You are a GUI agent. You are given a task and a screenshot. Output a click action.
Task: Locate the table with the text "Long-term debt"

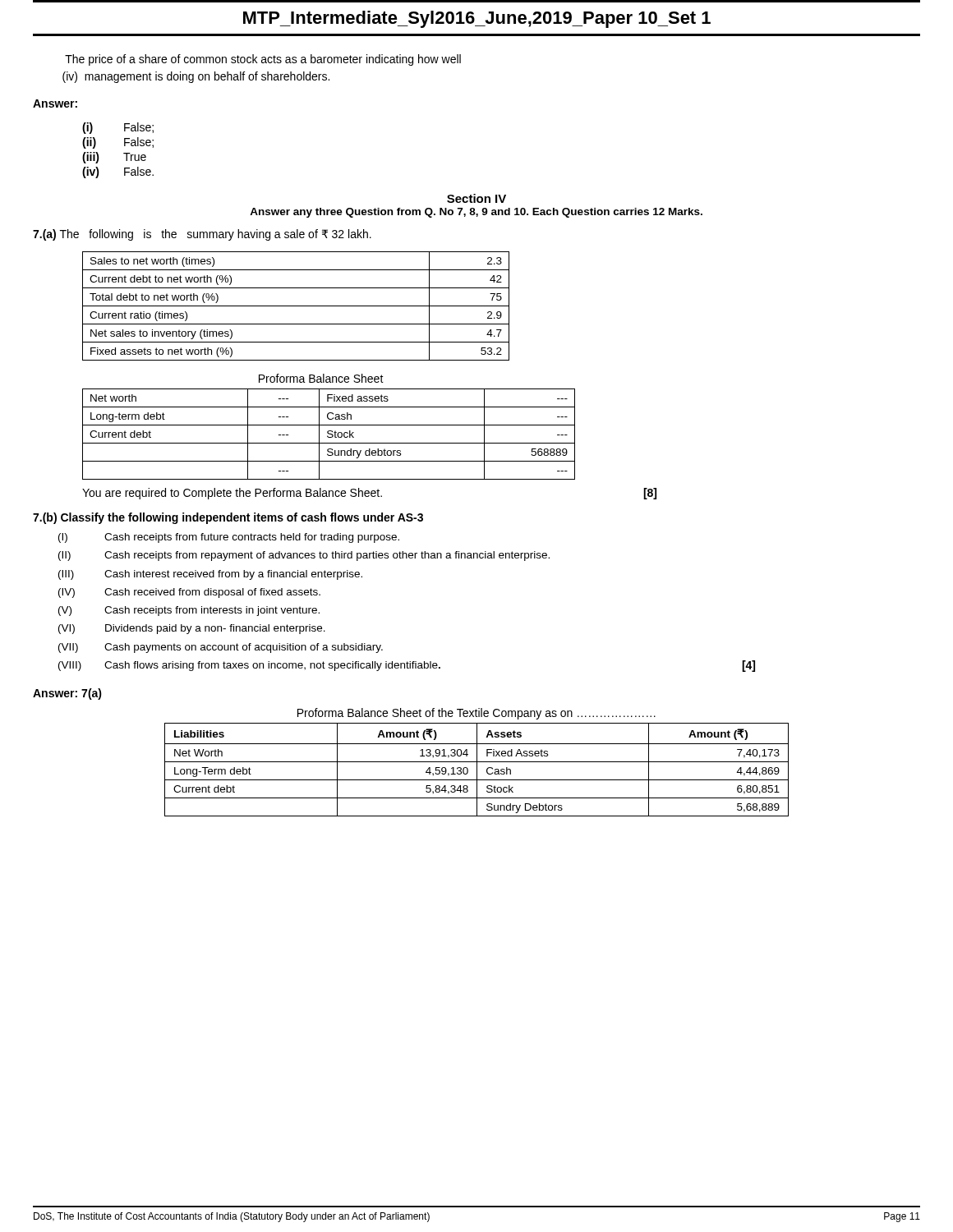pyautogui.click(x=501, y=434)
